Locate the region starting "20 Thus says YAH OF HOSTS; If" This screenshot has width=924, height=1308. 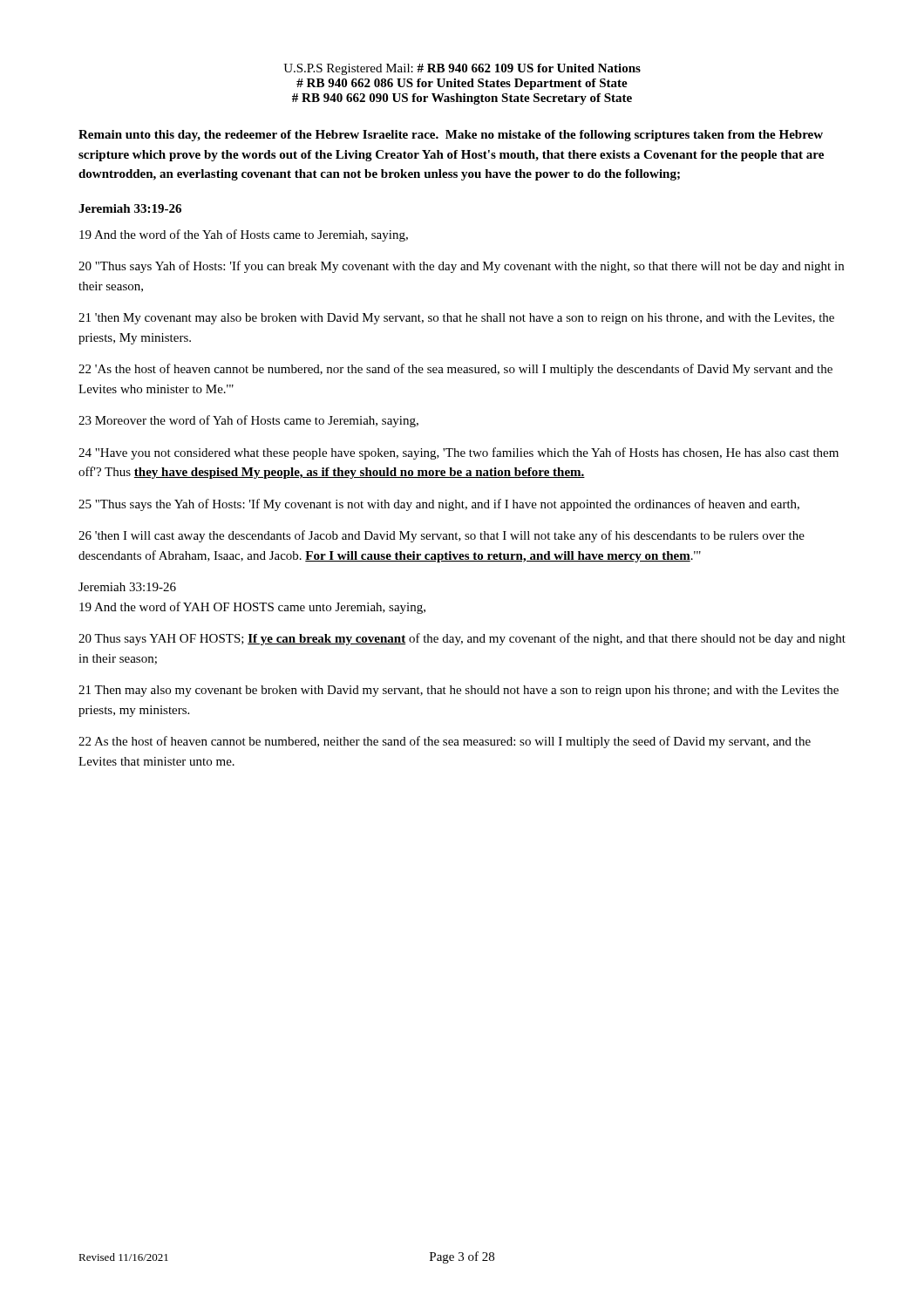(462, 648)
